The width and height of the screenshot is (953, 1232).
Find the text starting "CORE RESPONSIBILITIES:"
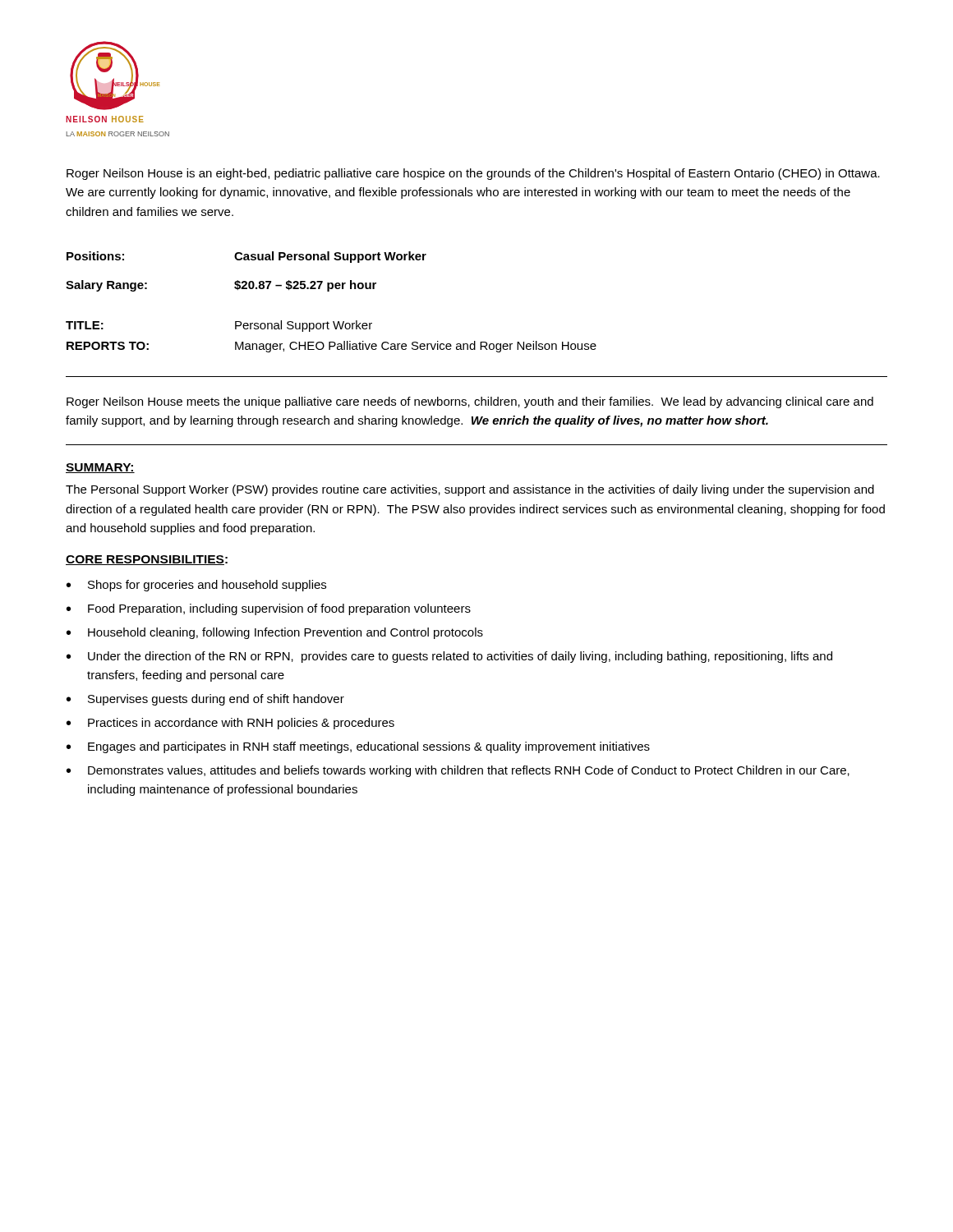coord(147,559)
